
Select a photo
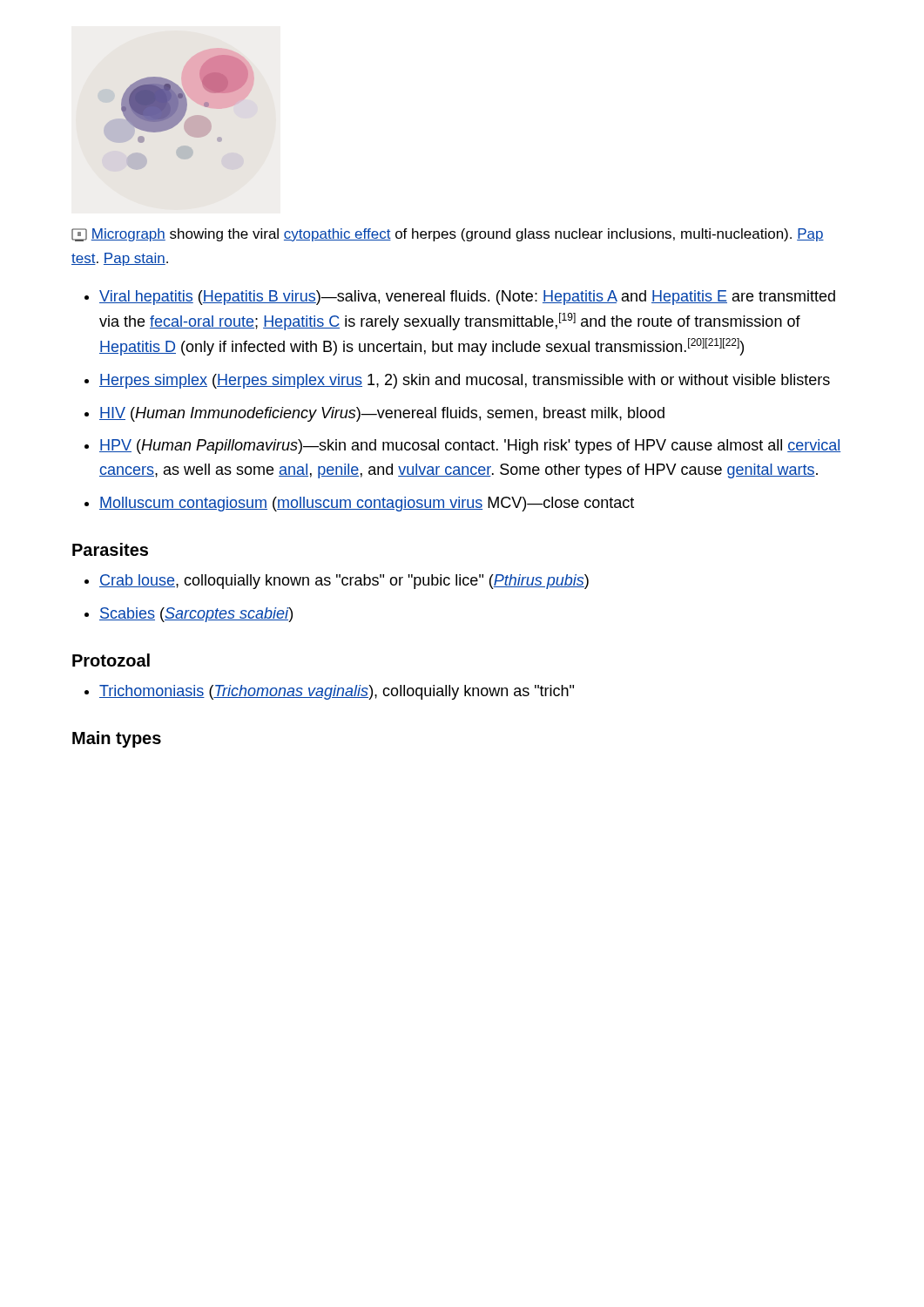click(463, 122)
